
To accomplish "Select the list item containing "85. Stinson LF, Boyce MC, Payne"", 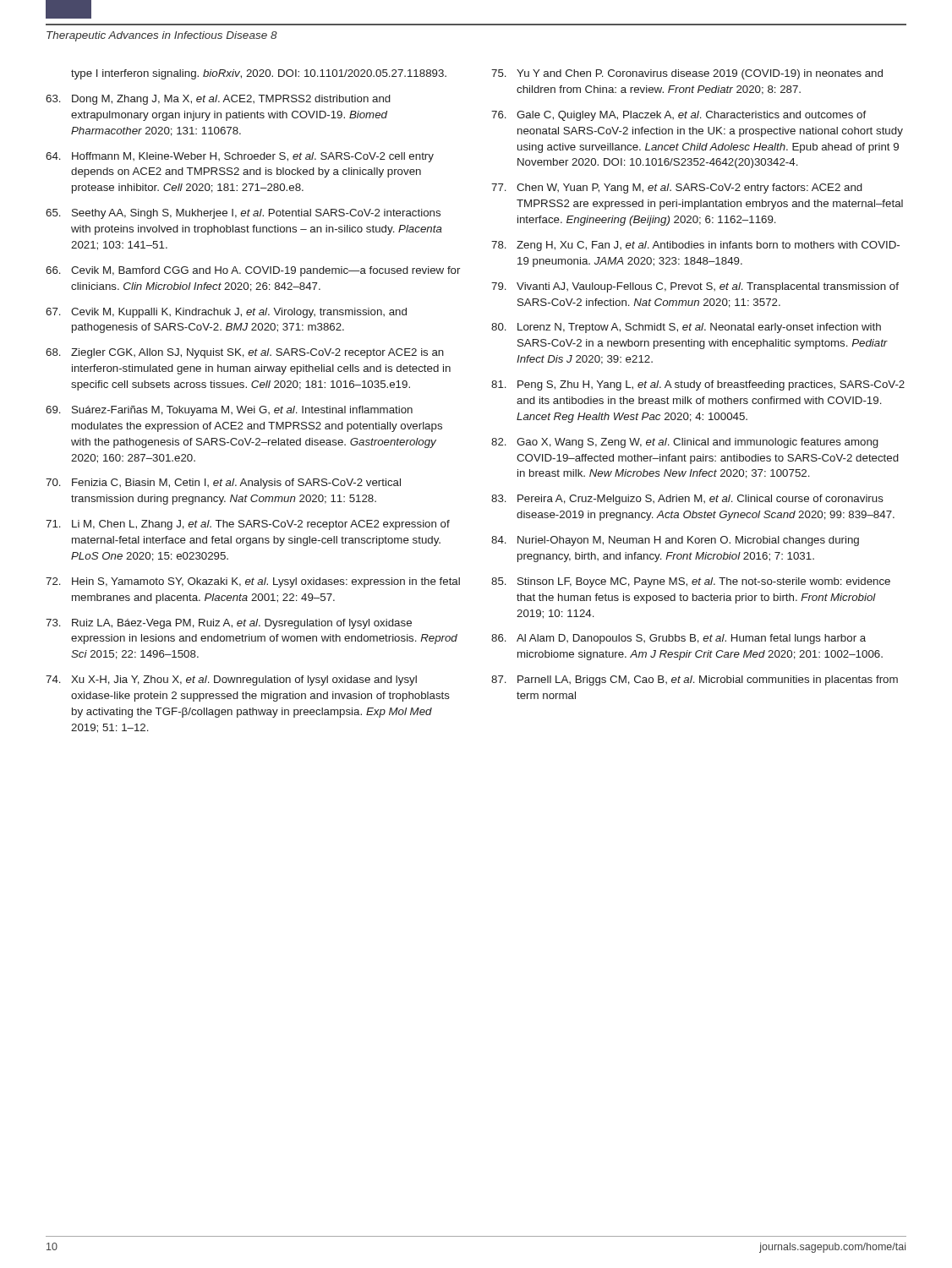I will tap(699, 598).
